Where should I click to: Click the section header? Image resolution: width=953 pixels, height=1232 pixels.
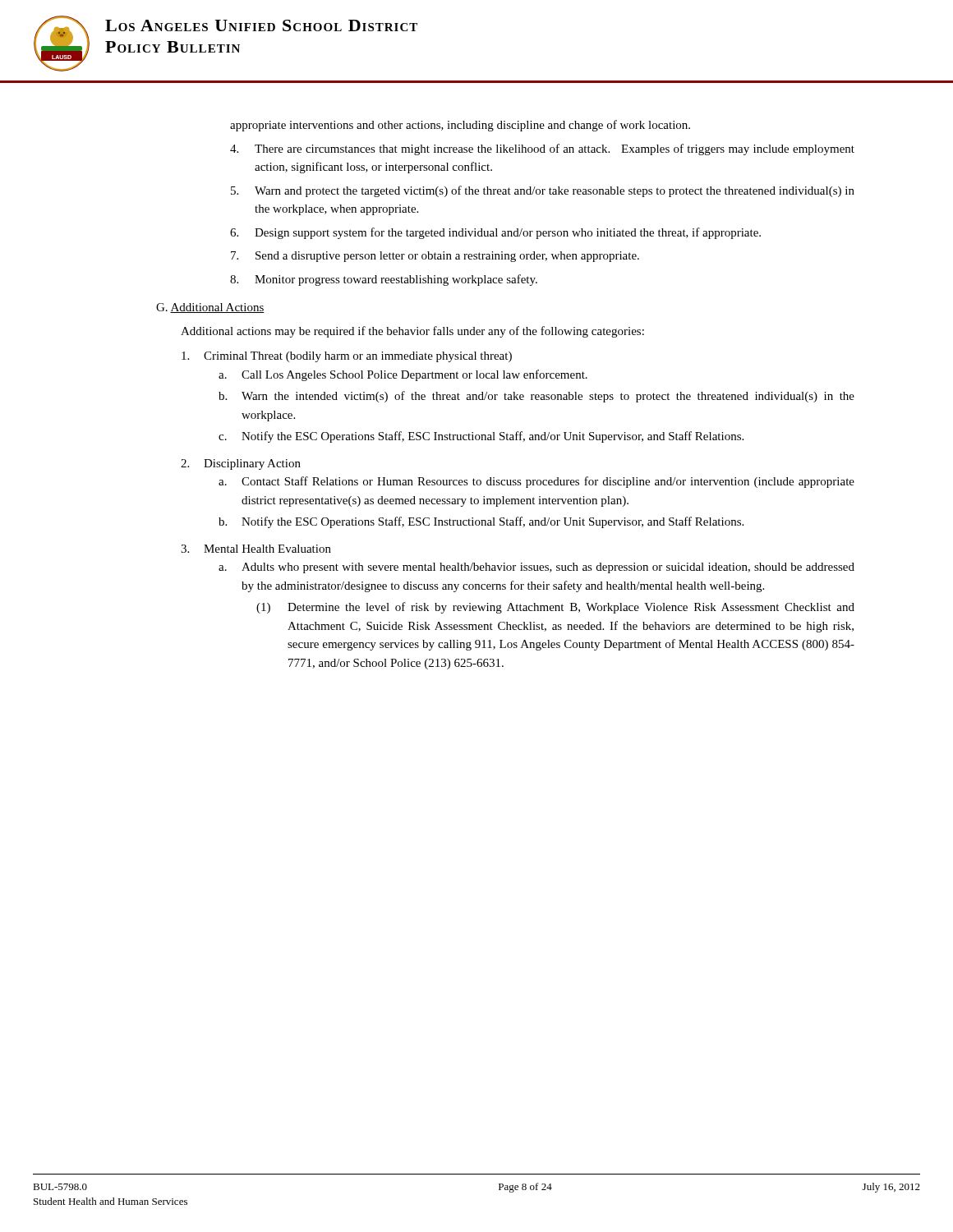210,307
